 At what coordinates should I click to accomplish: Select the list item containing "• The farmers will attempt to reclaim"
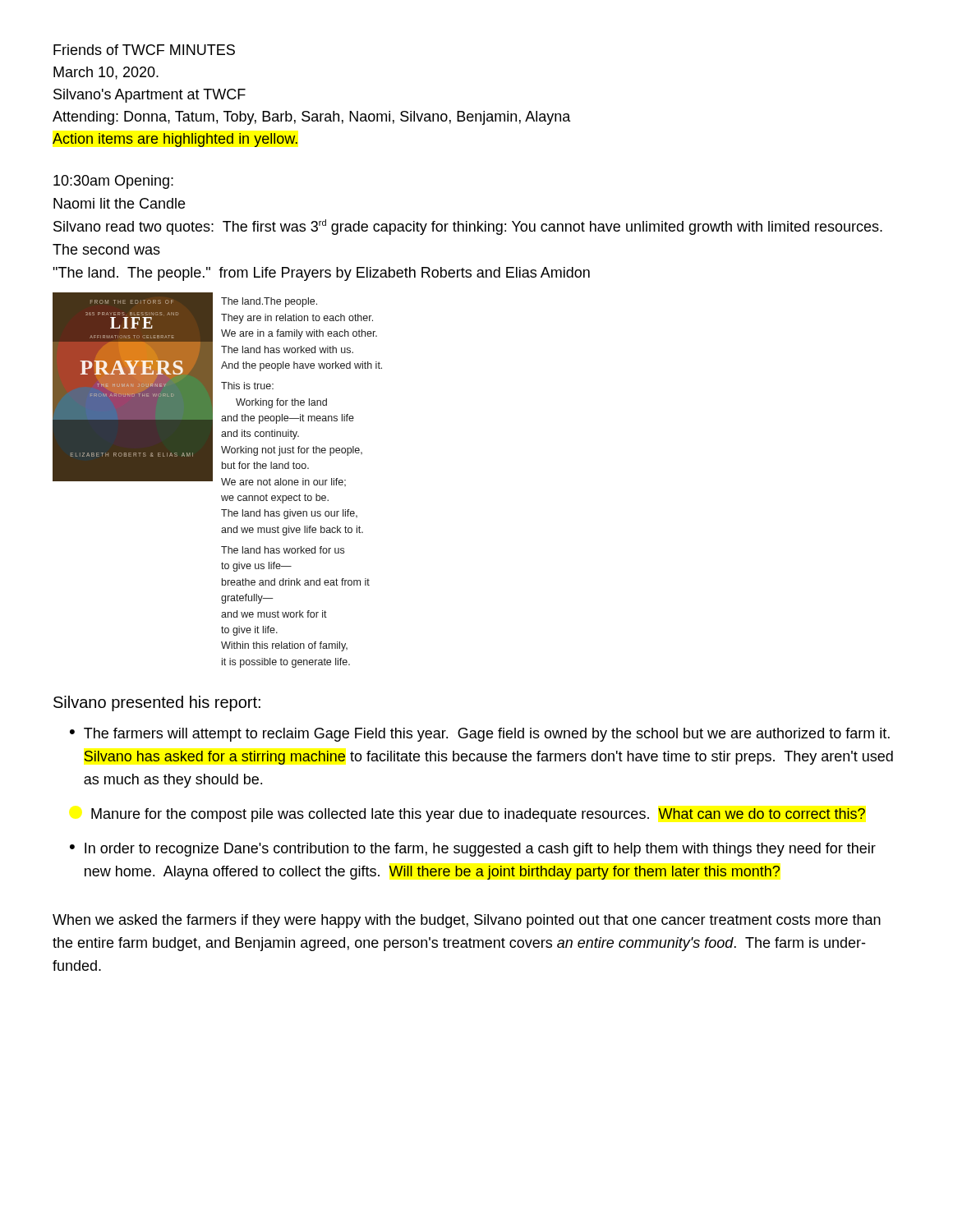485,757
